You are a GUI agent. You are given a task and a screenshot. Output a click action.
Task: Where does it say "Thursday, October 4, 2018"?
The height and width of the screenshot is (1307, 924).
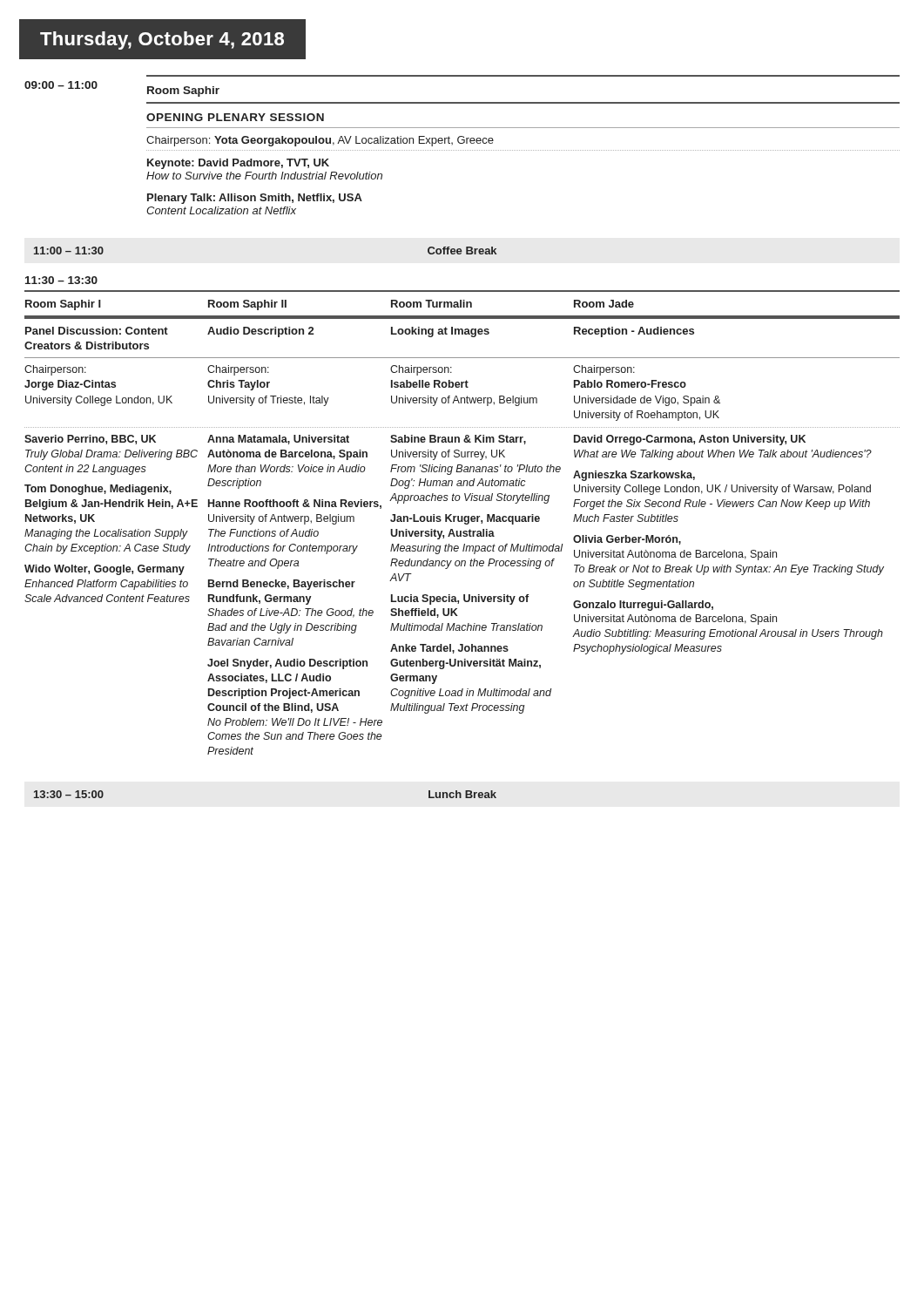[x=162, y=39]
